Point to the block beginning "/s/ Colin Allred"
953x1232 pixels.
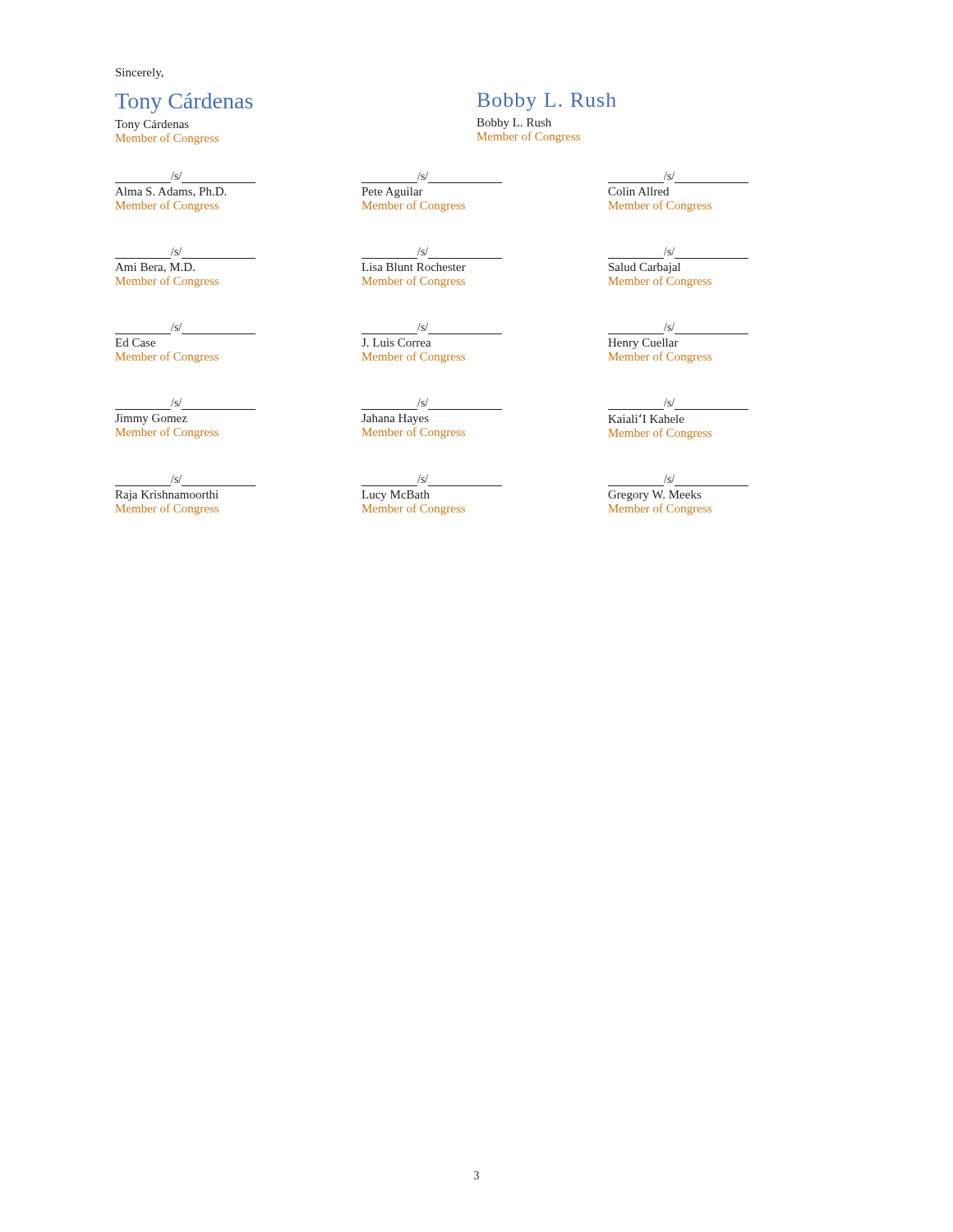[x=719, y=191]
